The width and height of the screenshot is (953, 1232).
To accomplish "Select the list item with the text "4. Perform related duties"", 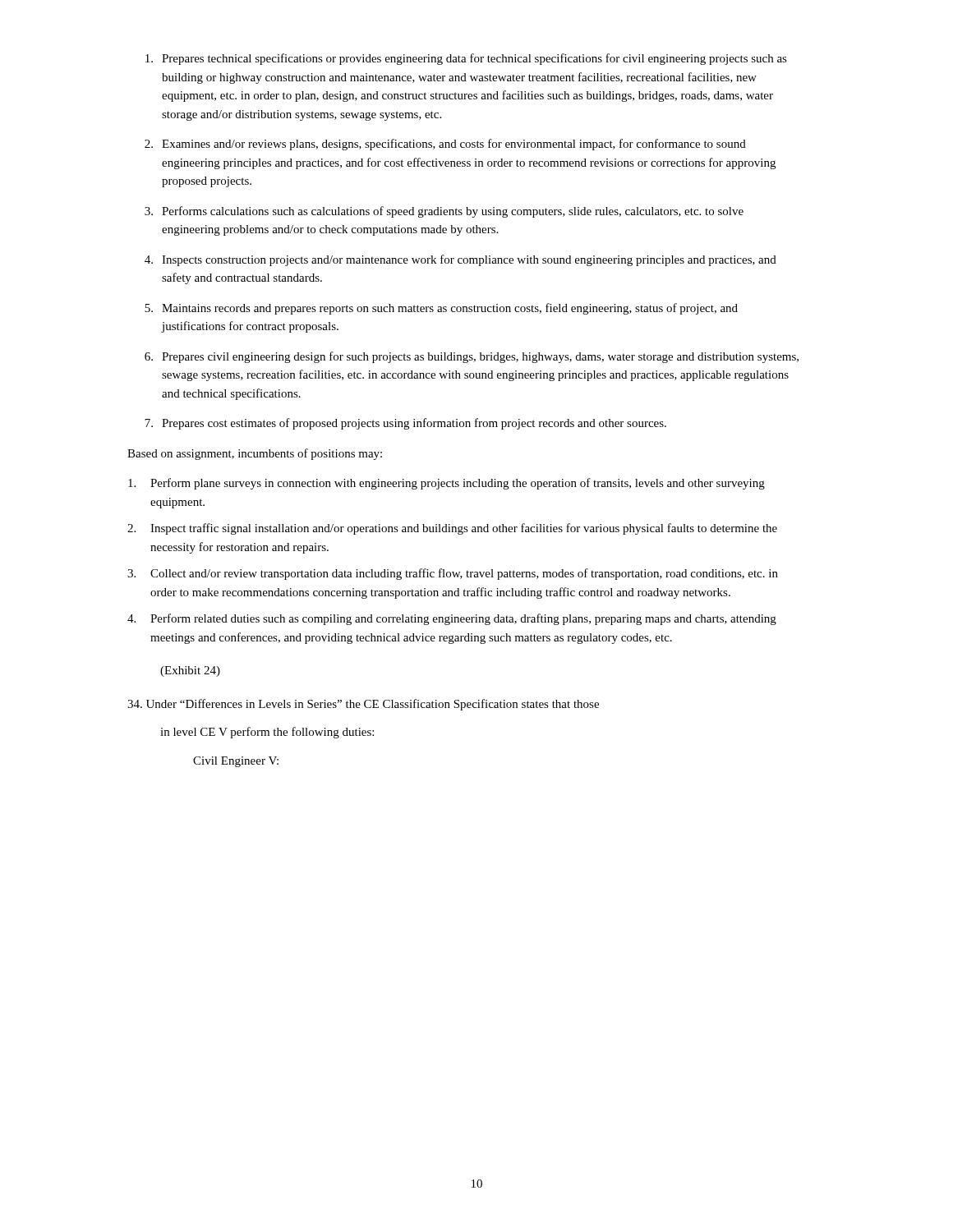I will tap(464, 628).
